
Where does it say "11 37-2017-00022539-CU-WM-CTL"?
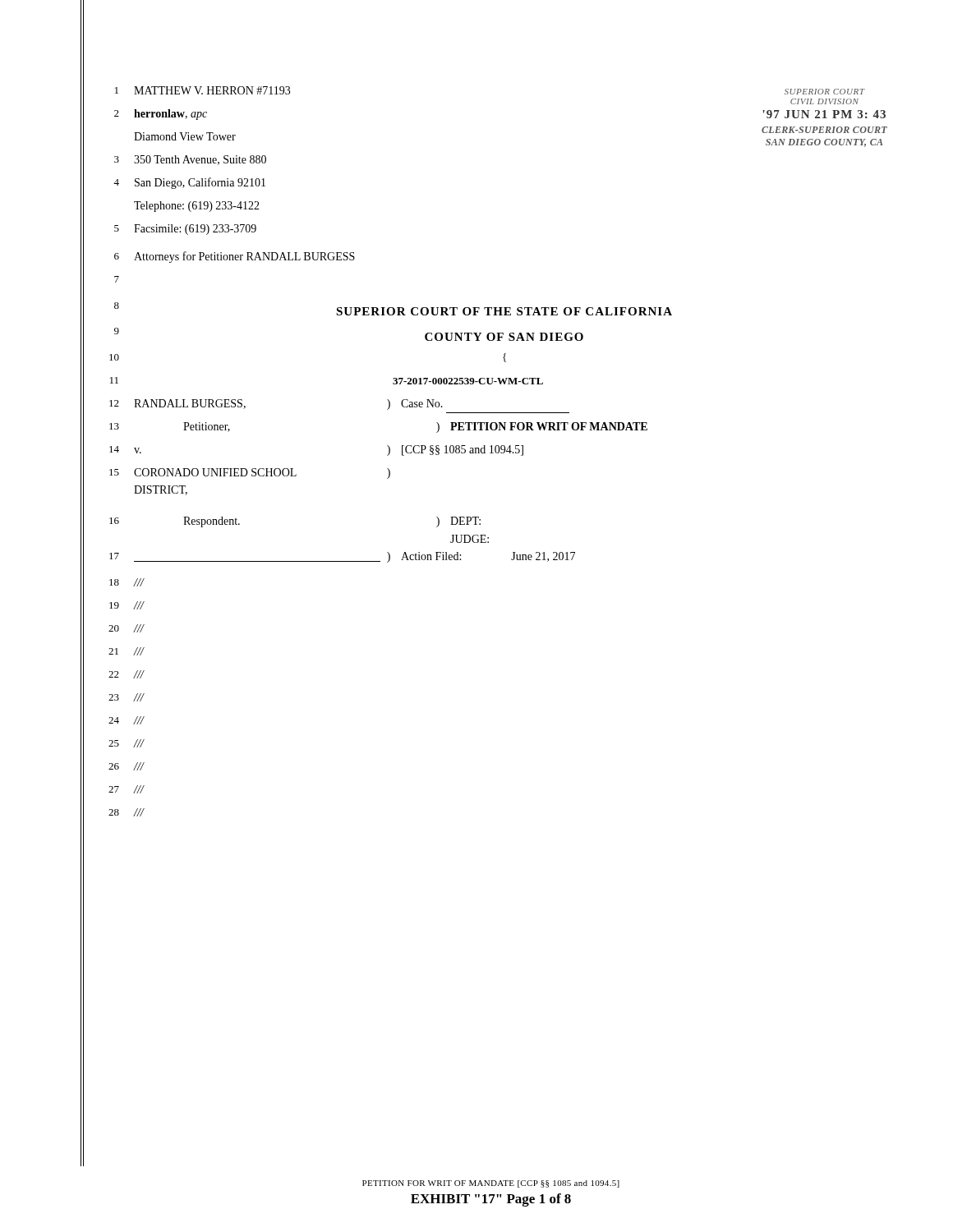tap(485, 383)
